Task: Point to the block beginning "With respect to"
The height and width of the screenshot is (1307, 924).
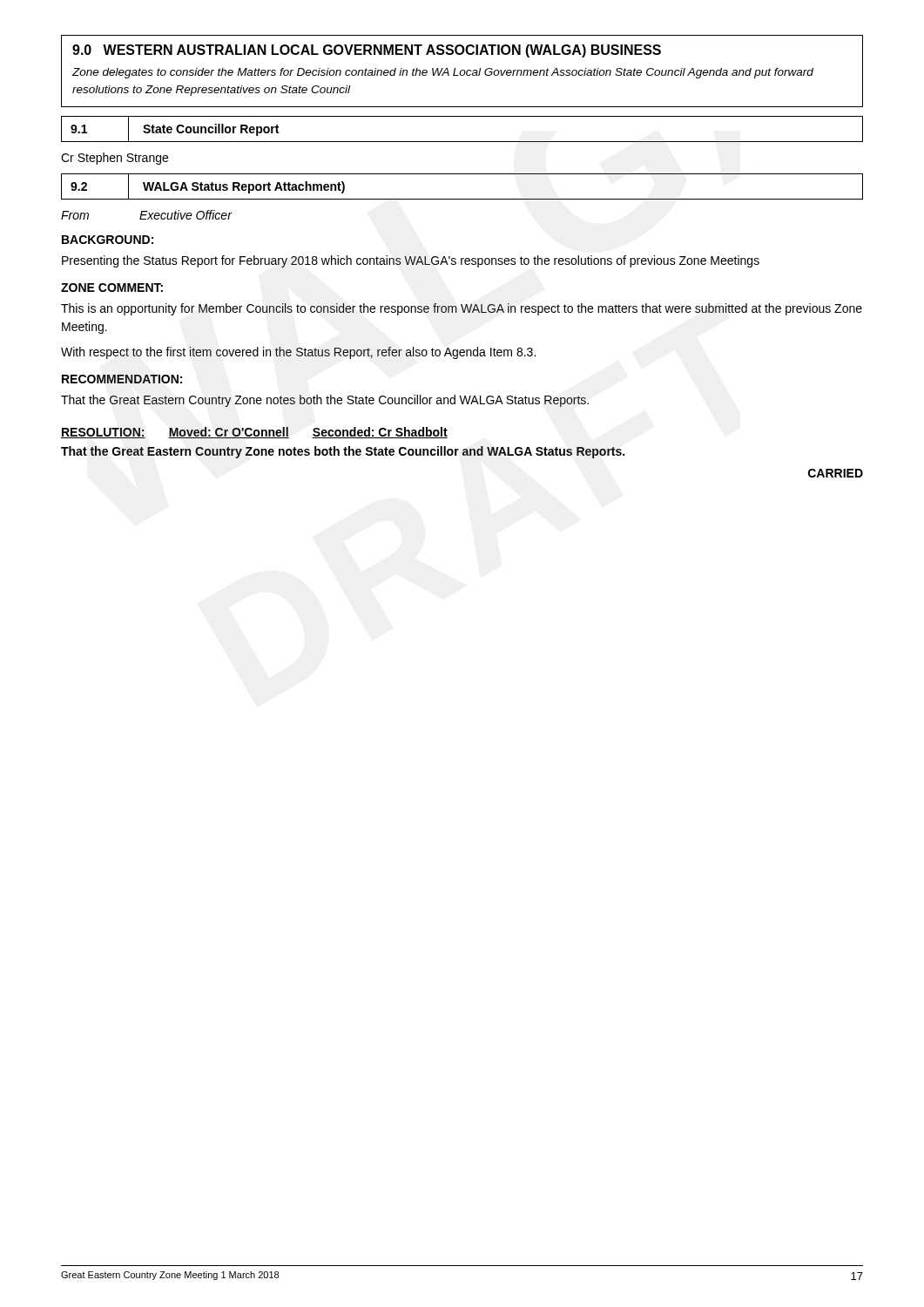Action: [x=299, y=352]
